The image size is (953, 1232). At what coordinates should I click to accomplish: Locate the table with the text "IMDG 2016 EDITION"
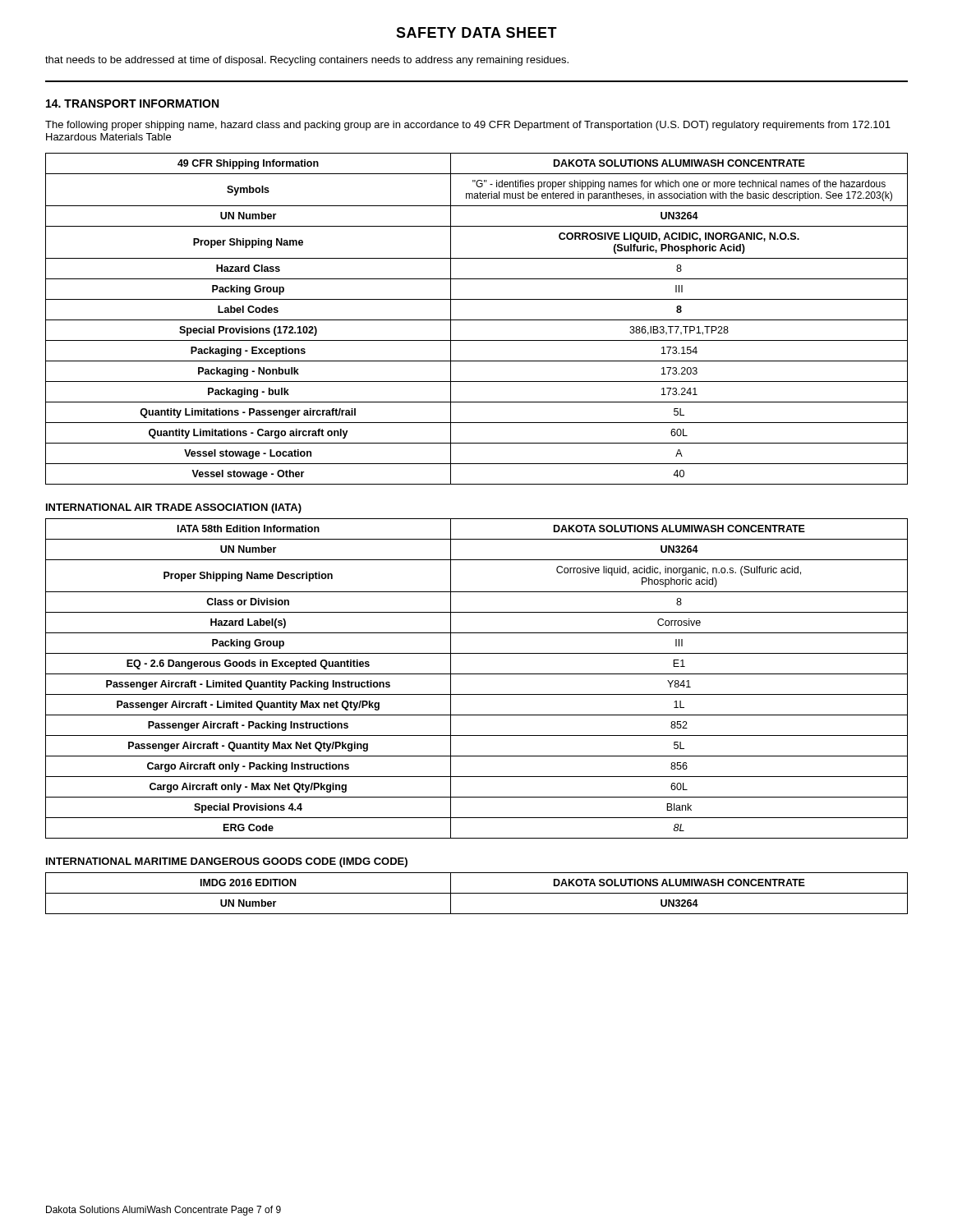(x=476, y=893)
